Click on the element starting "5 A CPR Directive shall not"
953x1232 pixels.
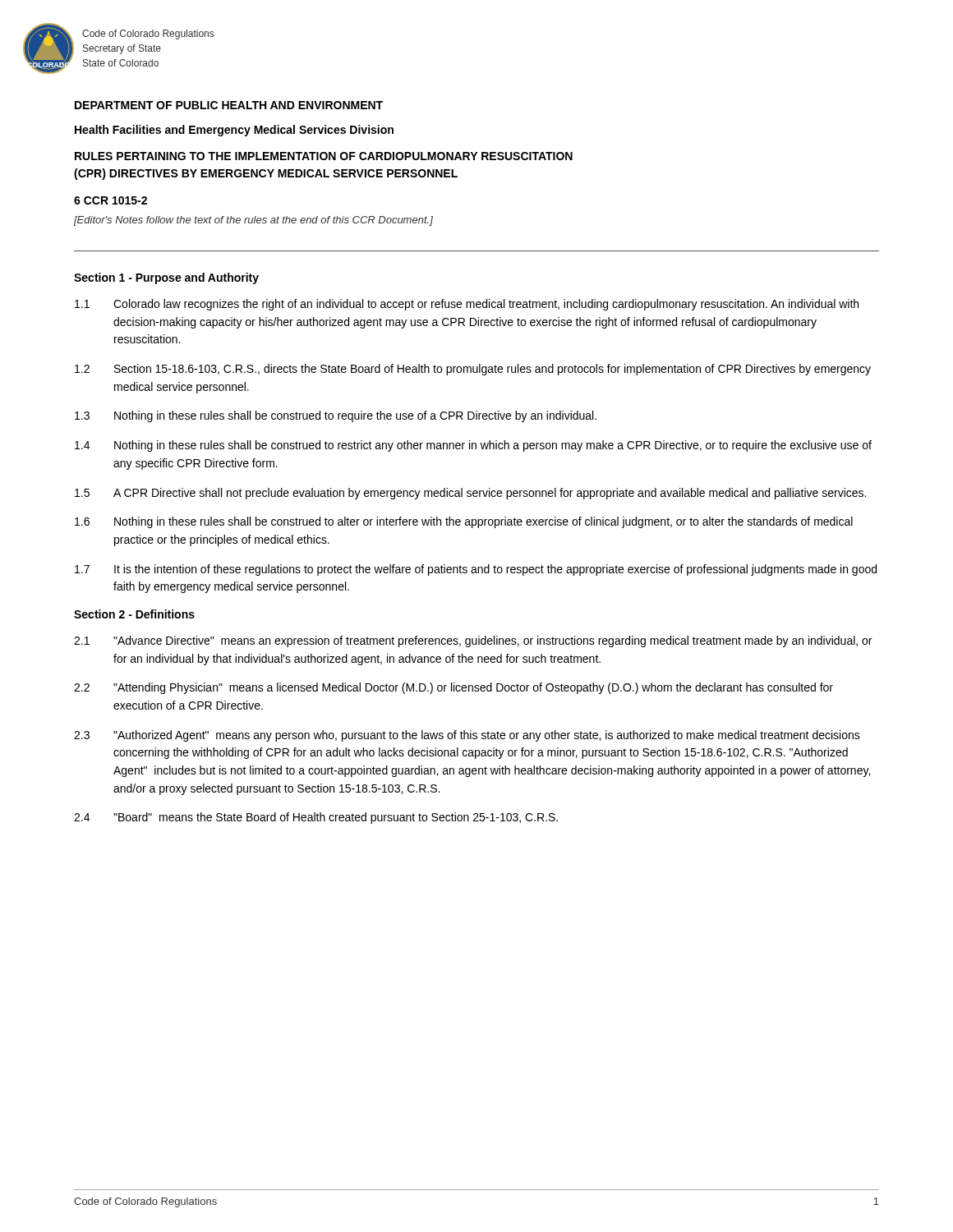pyautogui.click(x=476, y=493)
